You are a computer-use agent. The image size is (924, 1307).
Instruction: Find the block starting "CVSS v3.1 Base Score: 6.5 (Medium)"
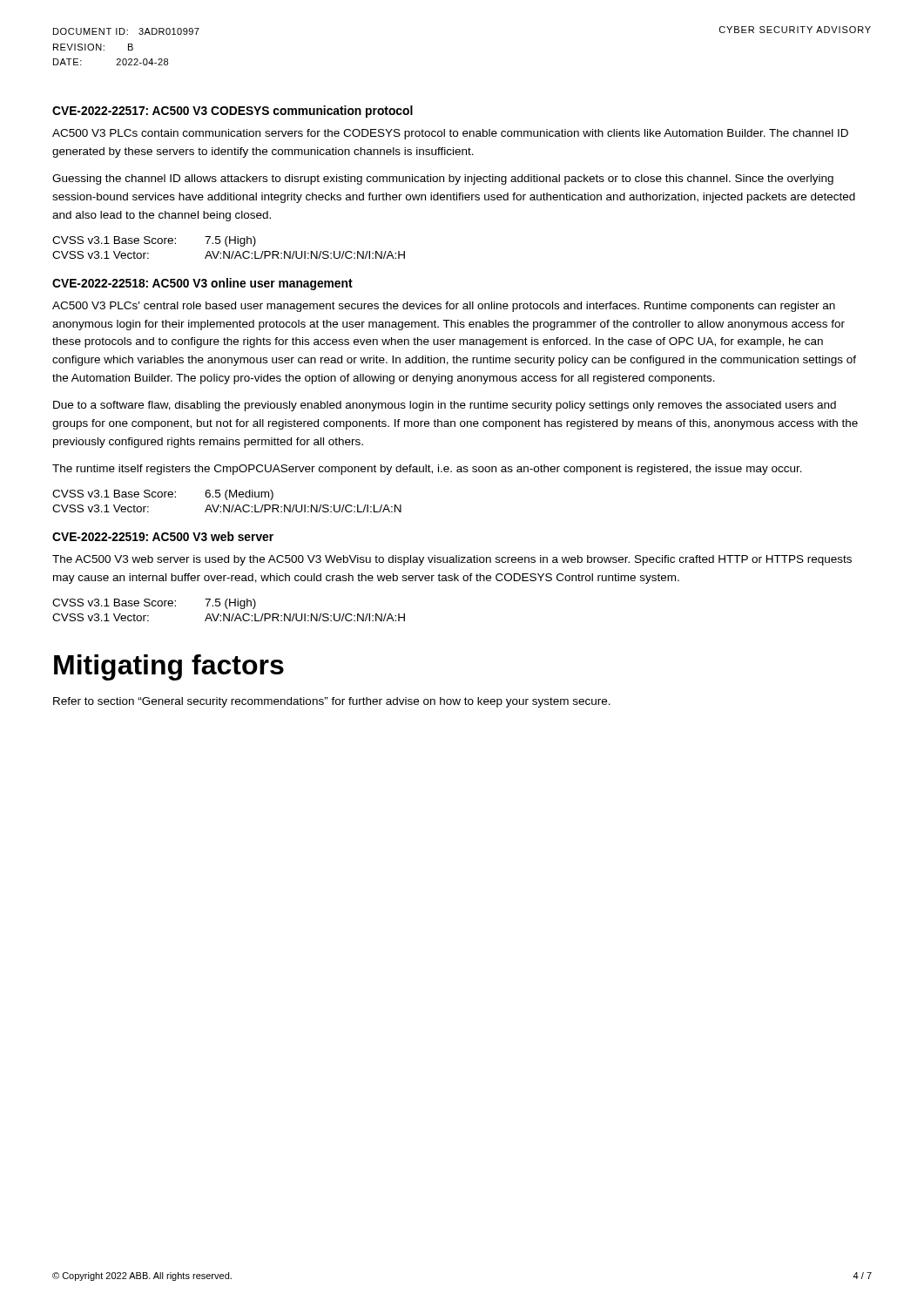click(x=163, y=495)
